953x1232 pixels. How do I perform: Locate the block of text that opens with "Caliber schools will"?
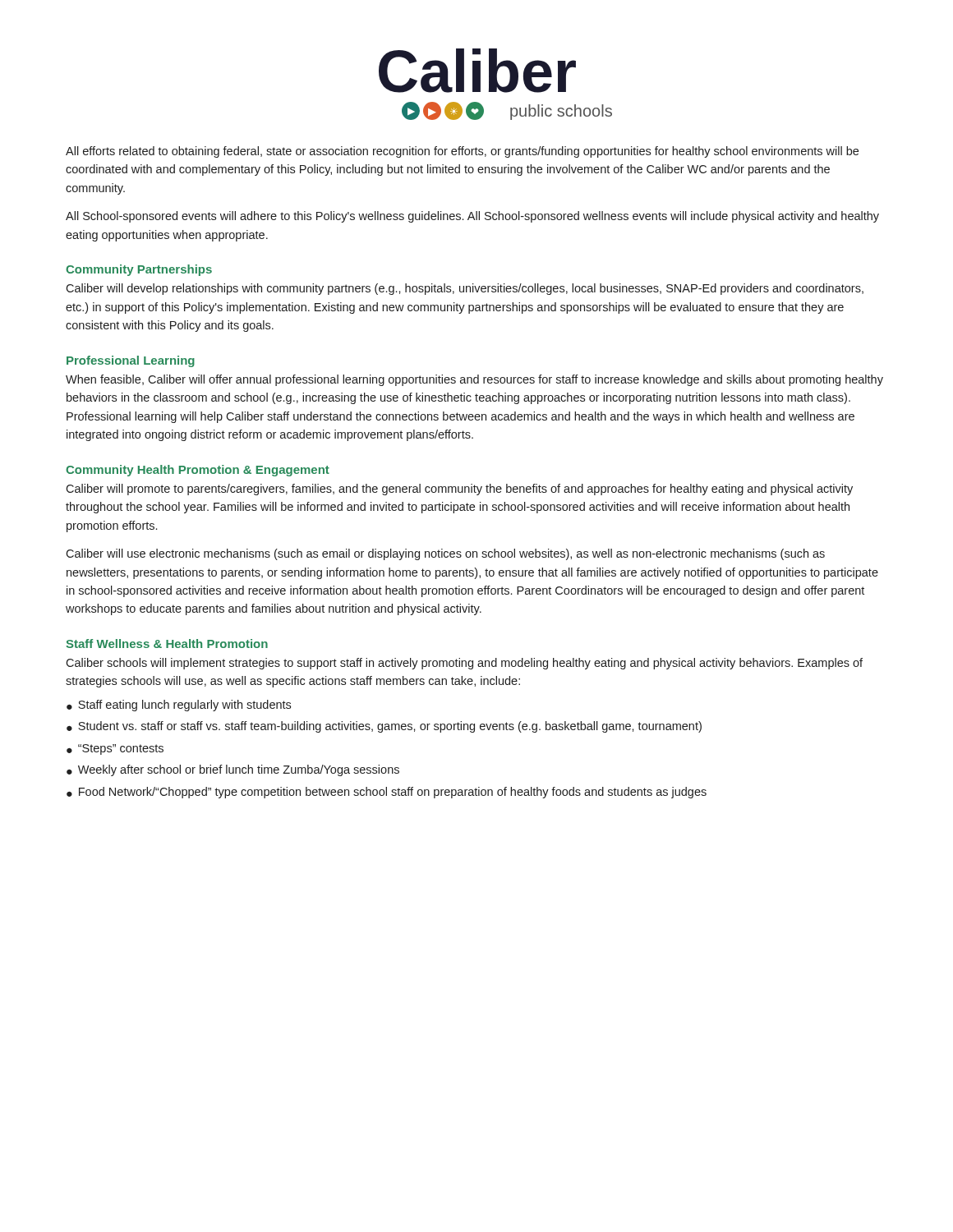464,672
